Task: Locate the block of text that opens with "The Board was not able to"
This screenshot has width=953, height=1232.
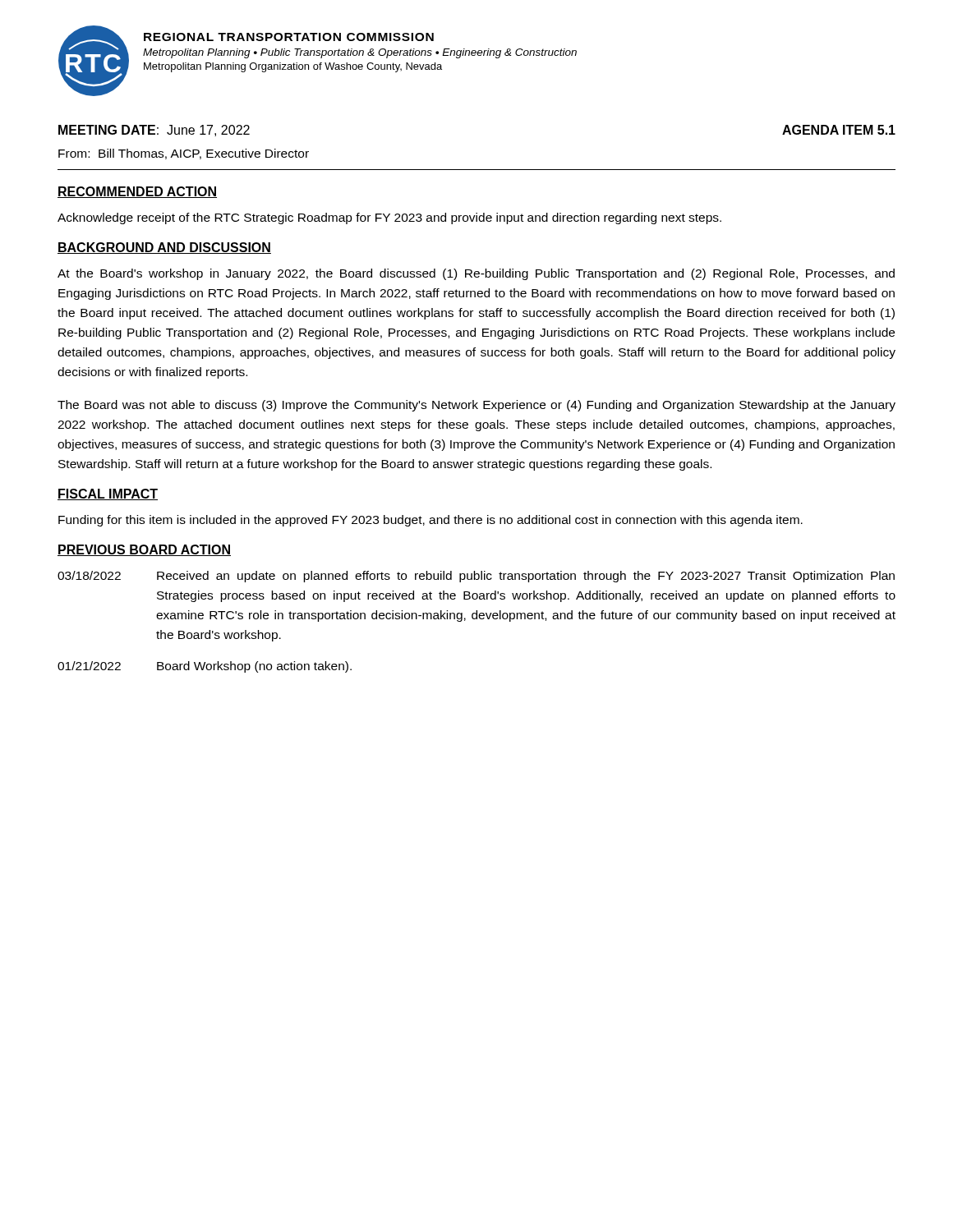Action: [476, 434]
